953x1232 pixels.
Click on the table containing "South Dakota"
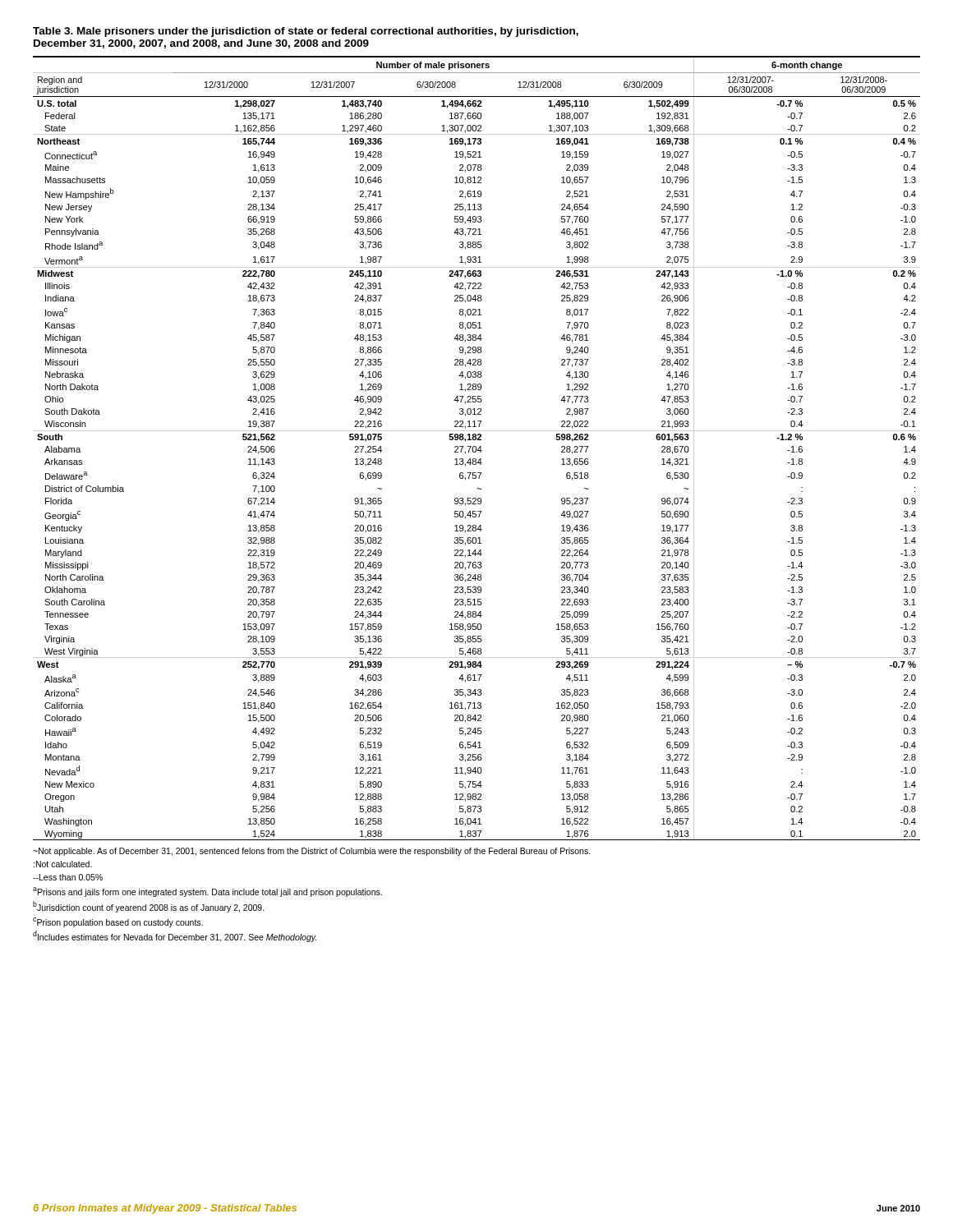[476, 448]
